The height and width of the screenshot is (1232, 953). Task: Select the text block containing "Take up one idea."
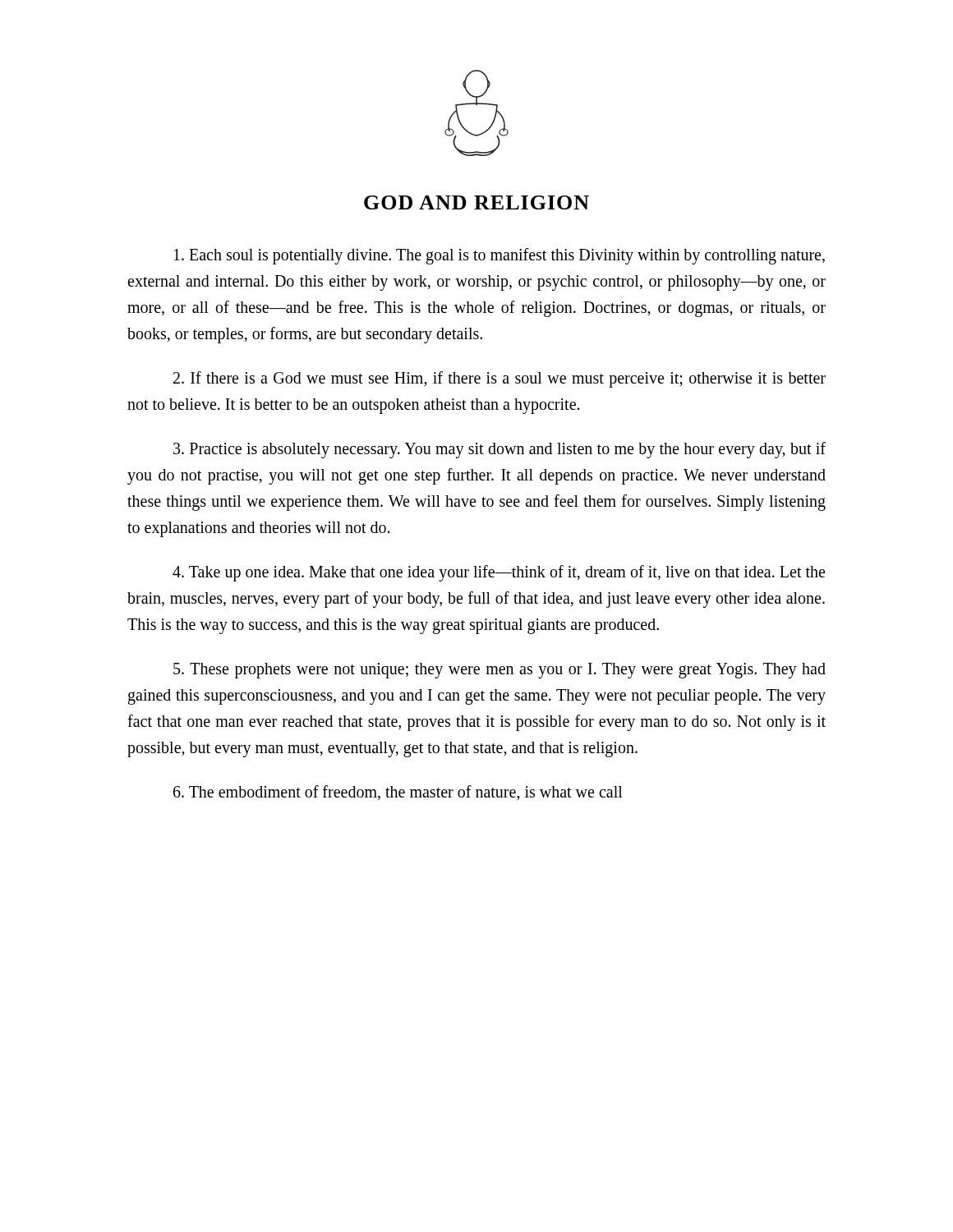(x=476, y=598)
